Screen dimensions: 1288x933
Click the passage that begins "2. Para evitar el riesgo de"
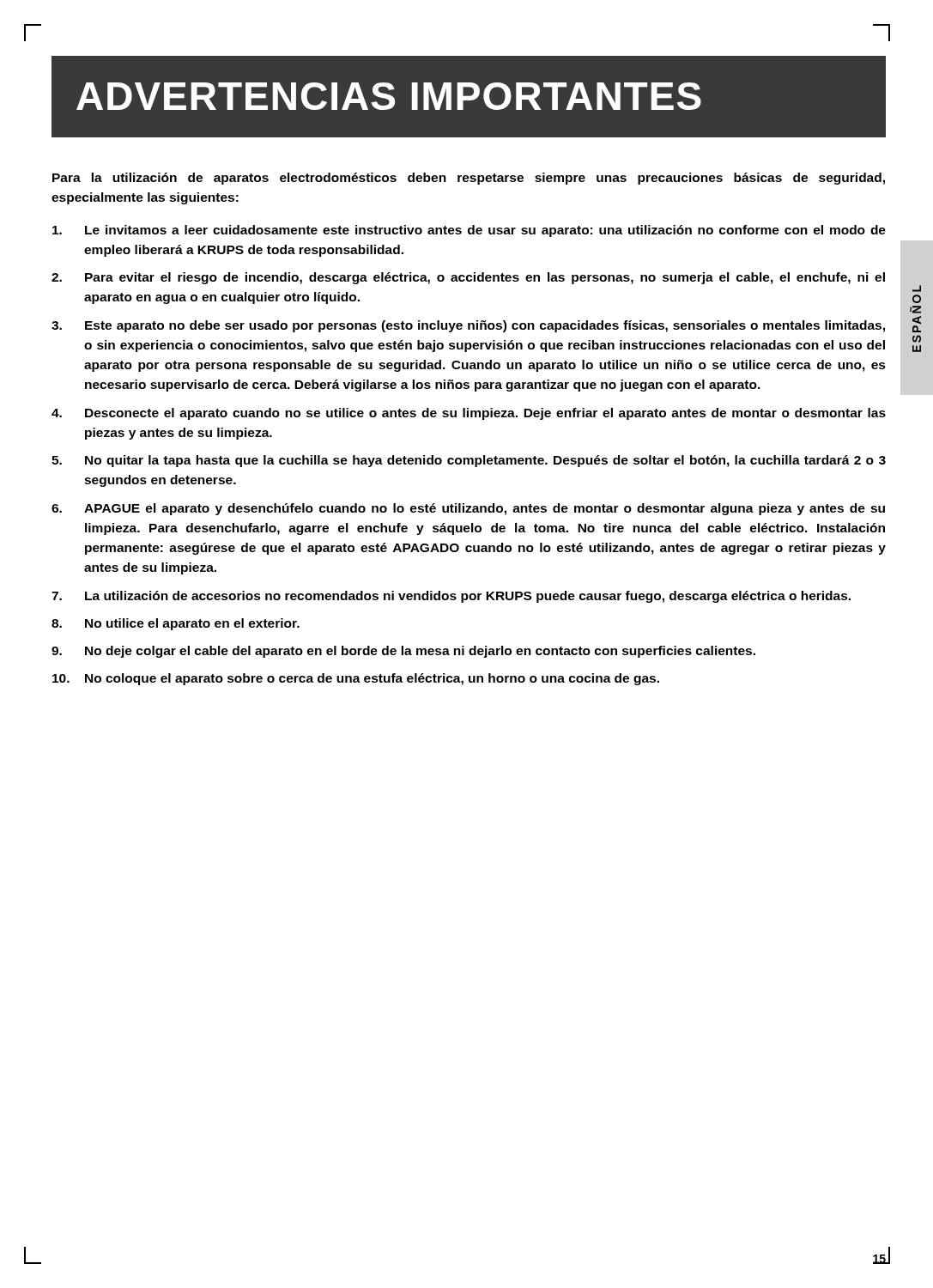coord(469,287)
